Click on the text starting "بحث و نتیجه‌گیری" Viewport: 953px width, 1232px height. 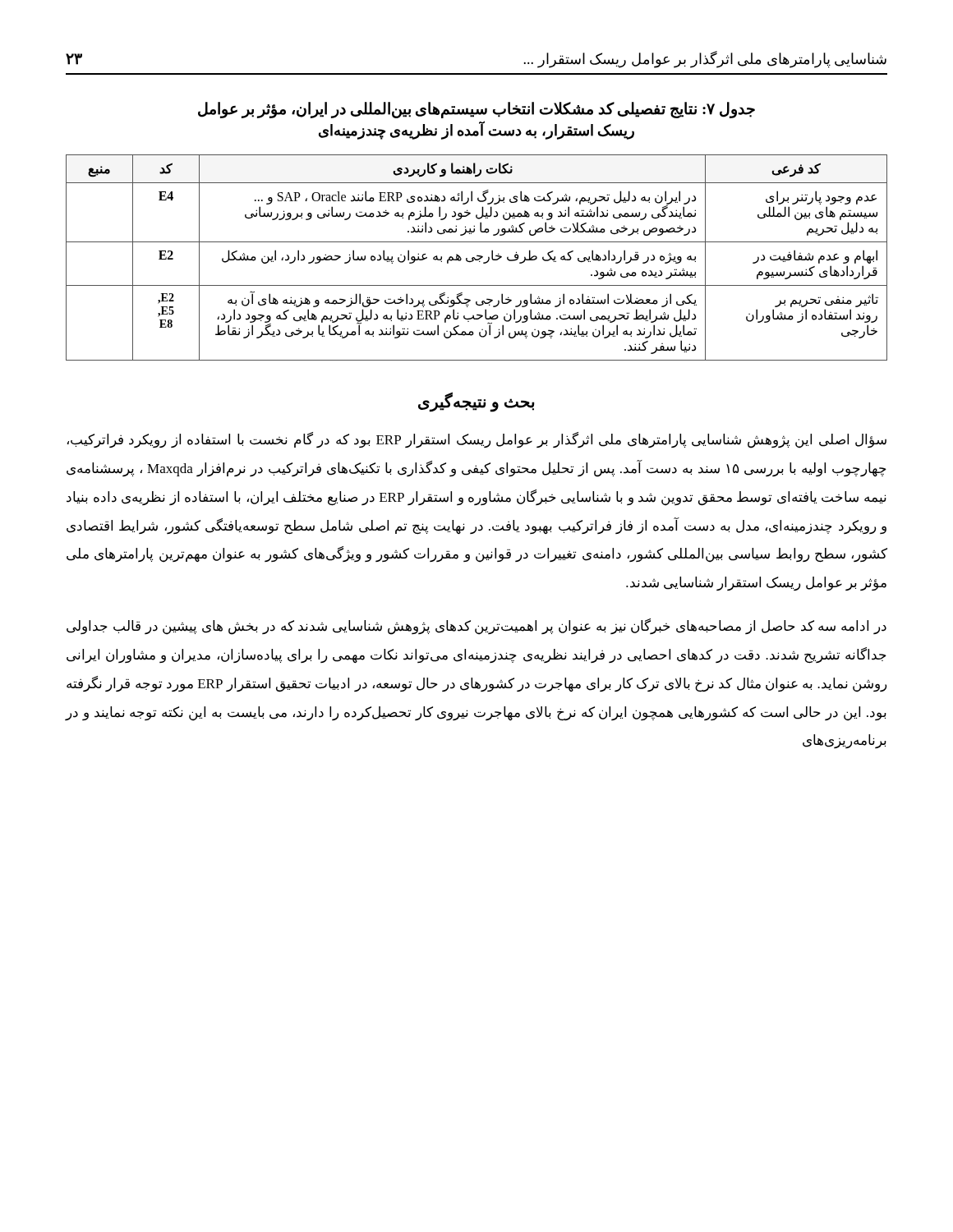(476, 402)
